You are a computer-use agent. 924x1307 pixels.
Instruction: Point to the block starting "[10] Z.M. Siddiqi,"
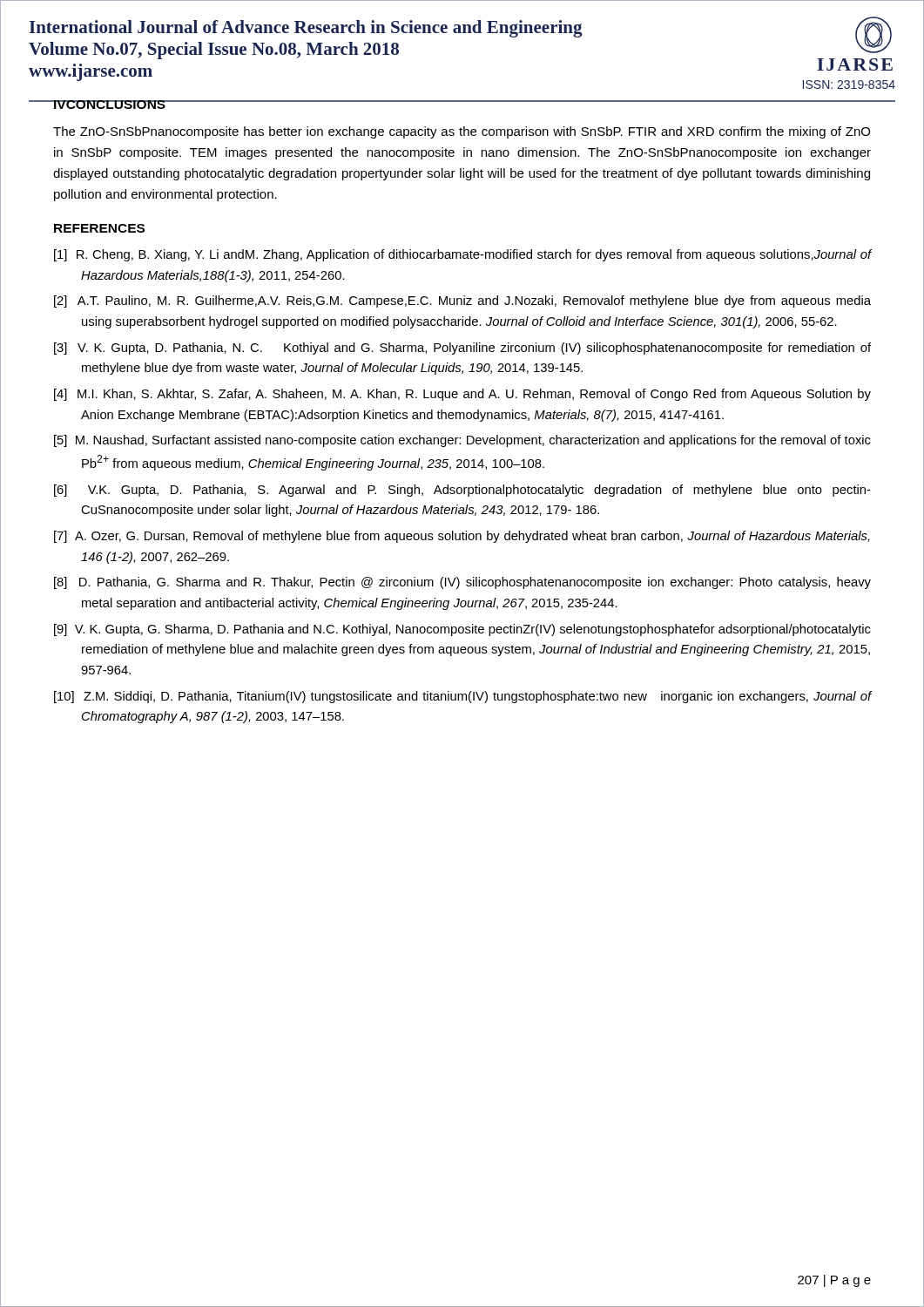tap(462, 706)
